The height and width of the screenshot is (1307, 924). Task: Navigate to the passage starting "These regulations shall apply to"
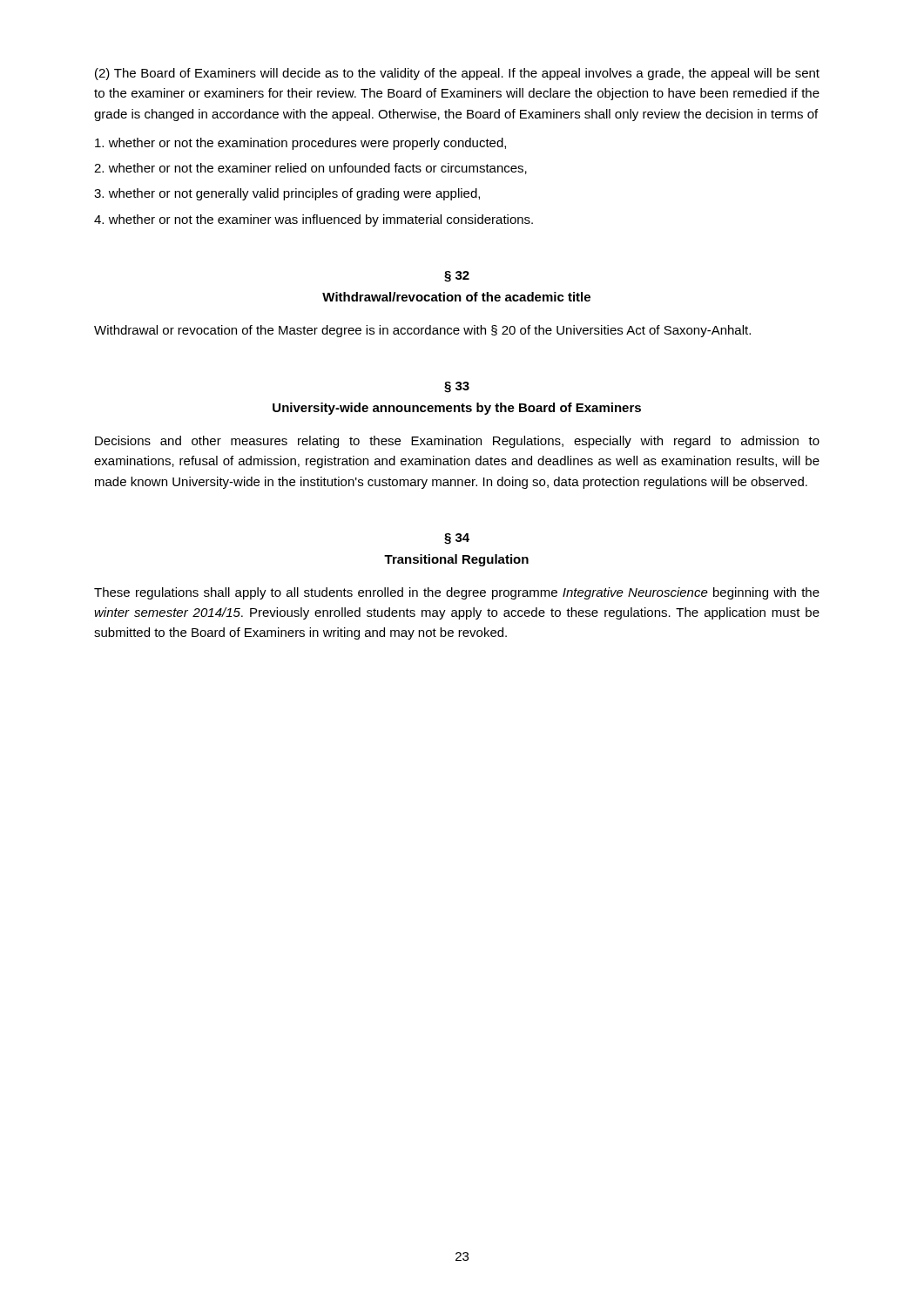click(457, 612)
